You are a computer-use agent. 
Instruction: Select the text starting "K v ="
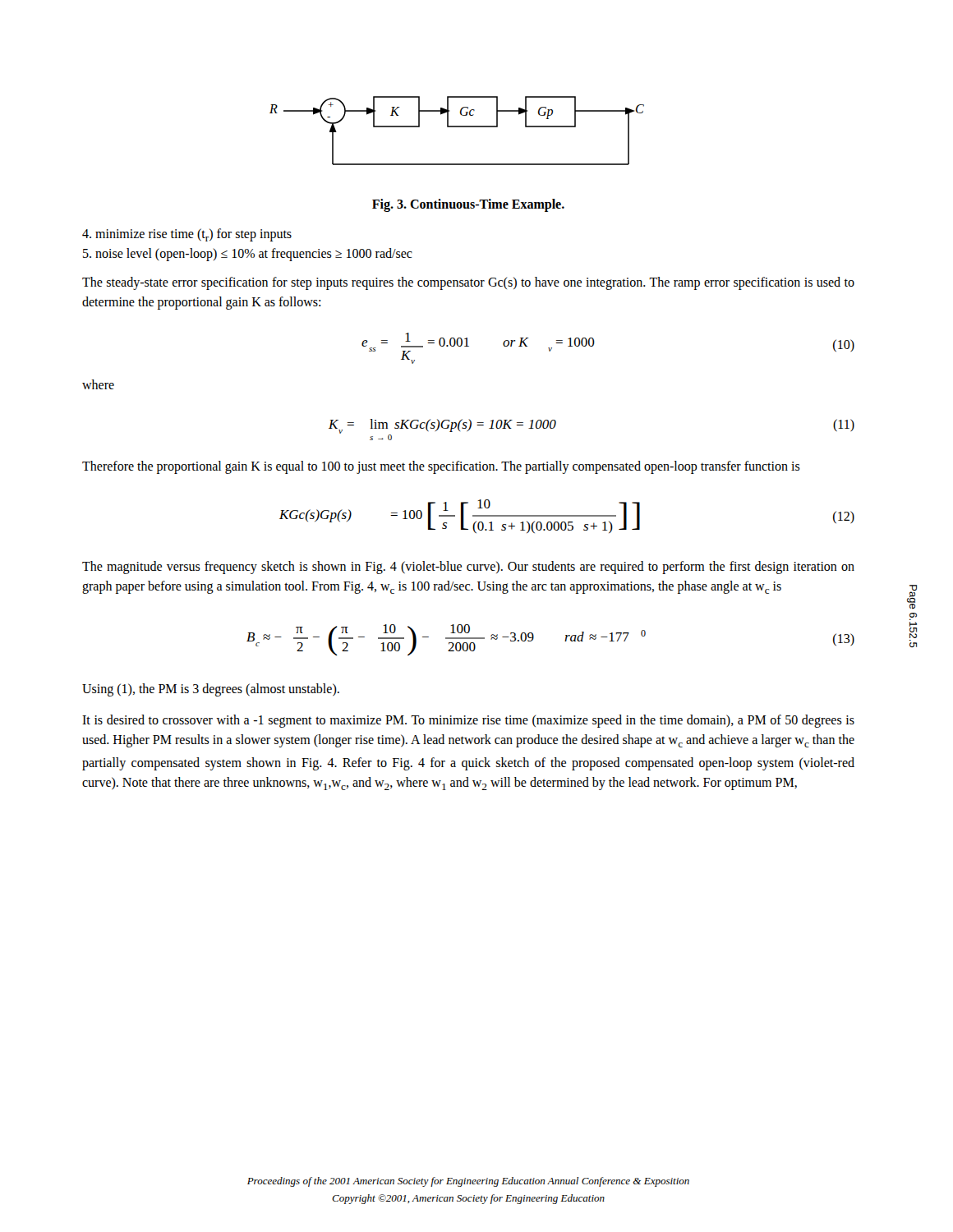point(426,429)
